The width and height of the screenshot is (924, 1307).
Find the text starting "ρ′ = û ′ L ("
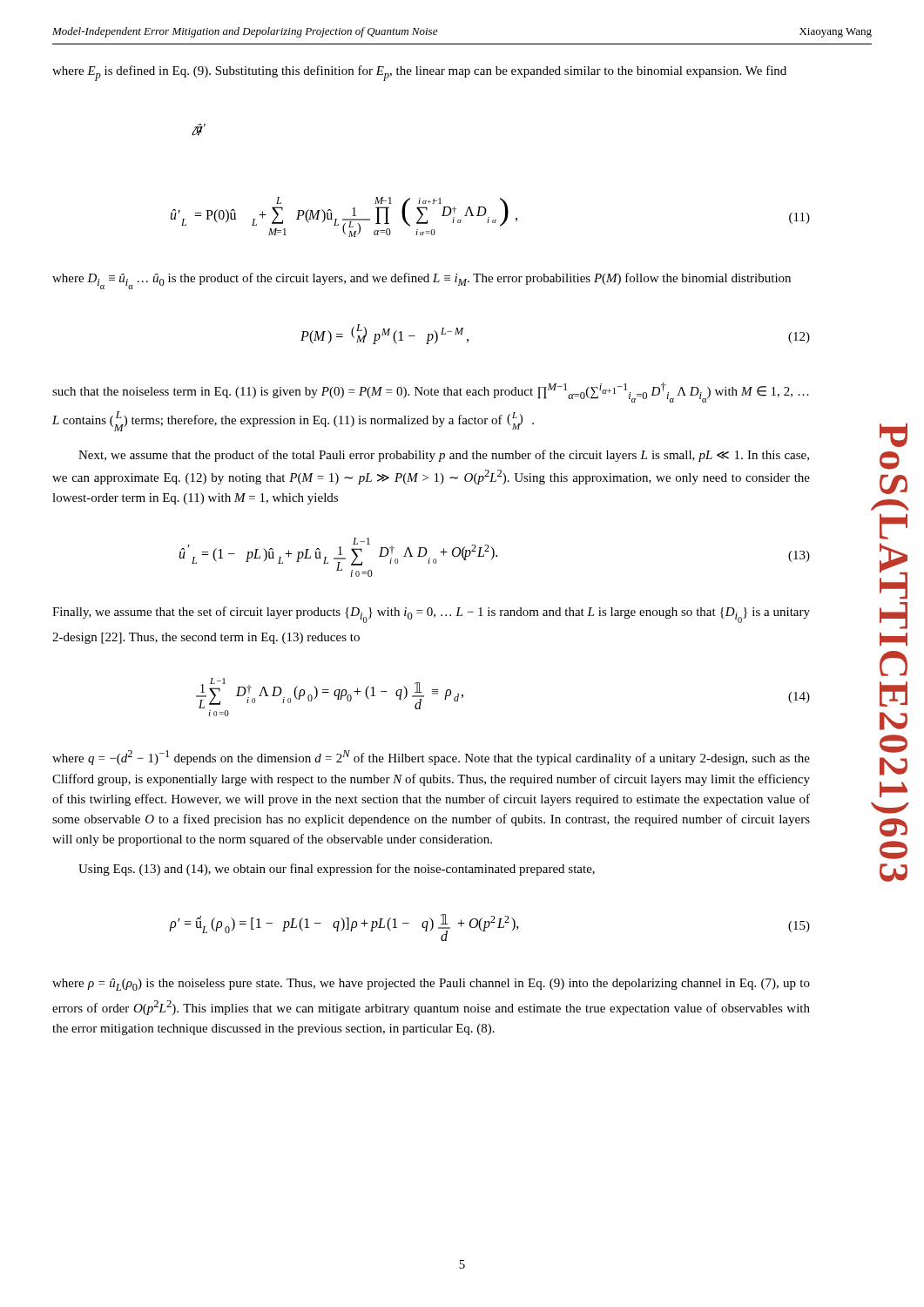pyautogui.click(x=431, y=926)
